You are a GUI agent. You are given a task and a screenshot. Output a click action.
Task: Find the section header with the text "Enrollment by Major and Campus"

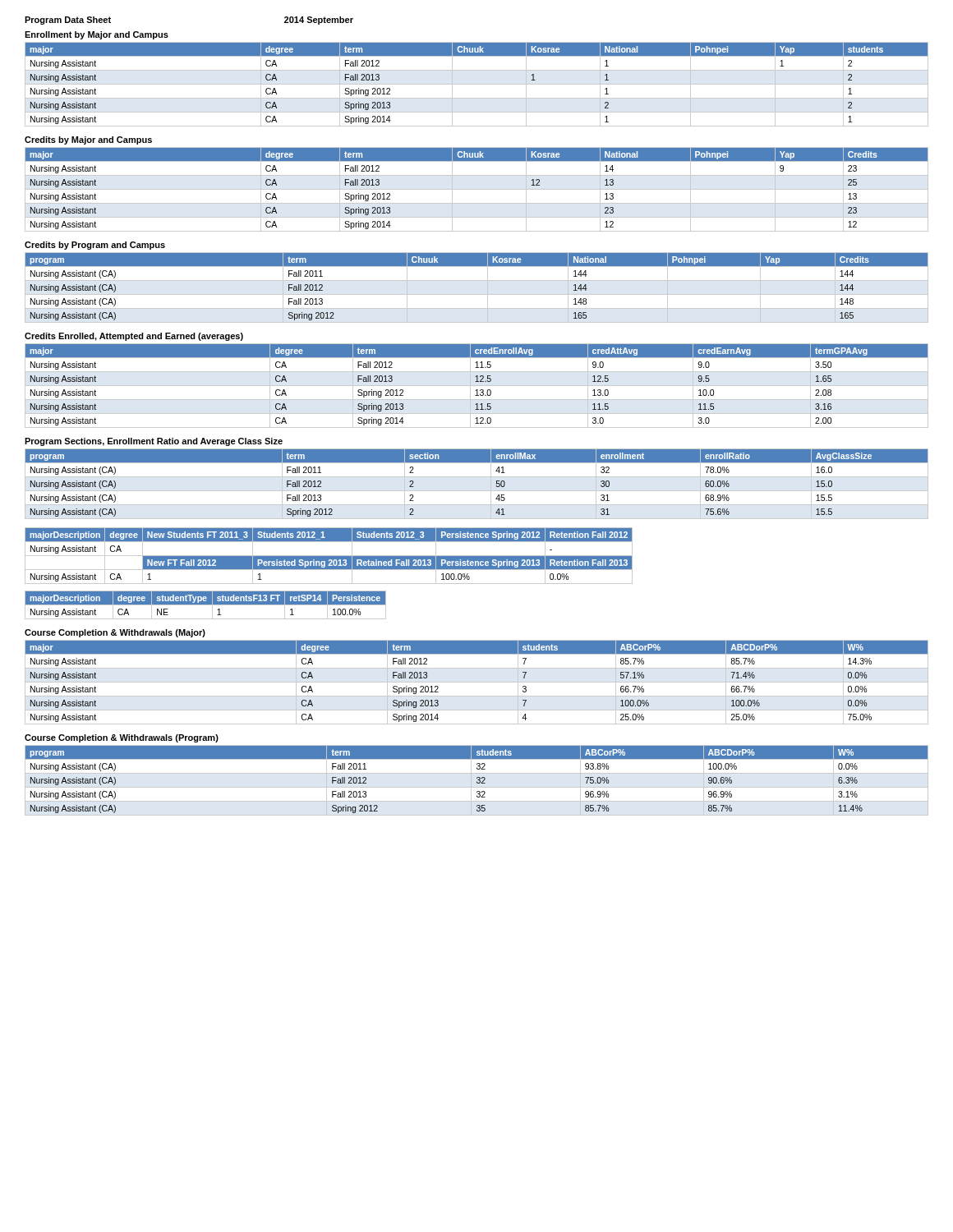[x=96, y=34]
